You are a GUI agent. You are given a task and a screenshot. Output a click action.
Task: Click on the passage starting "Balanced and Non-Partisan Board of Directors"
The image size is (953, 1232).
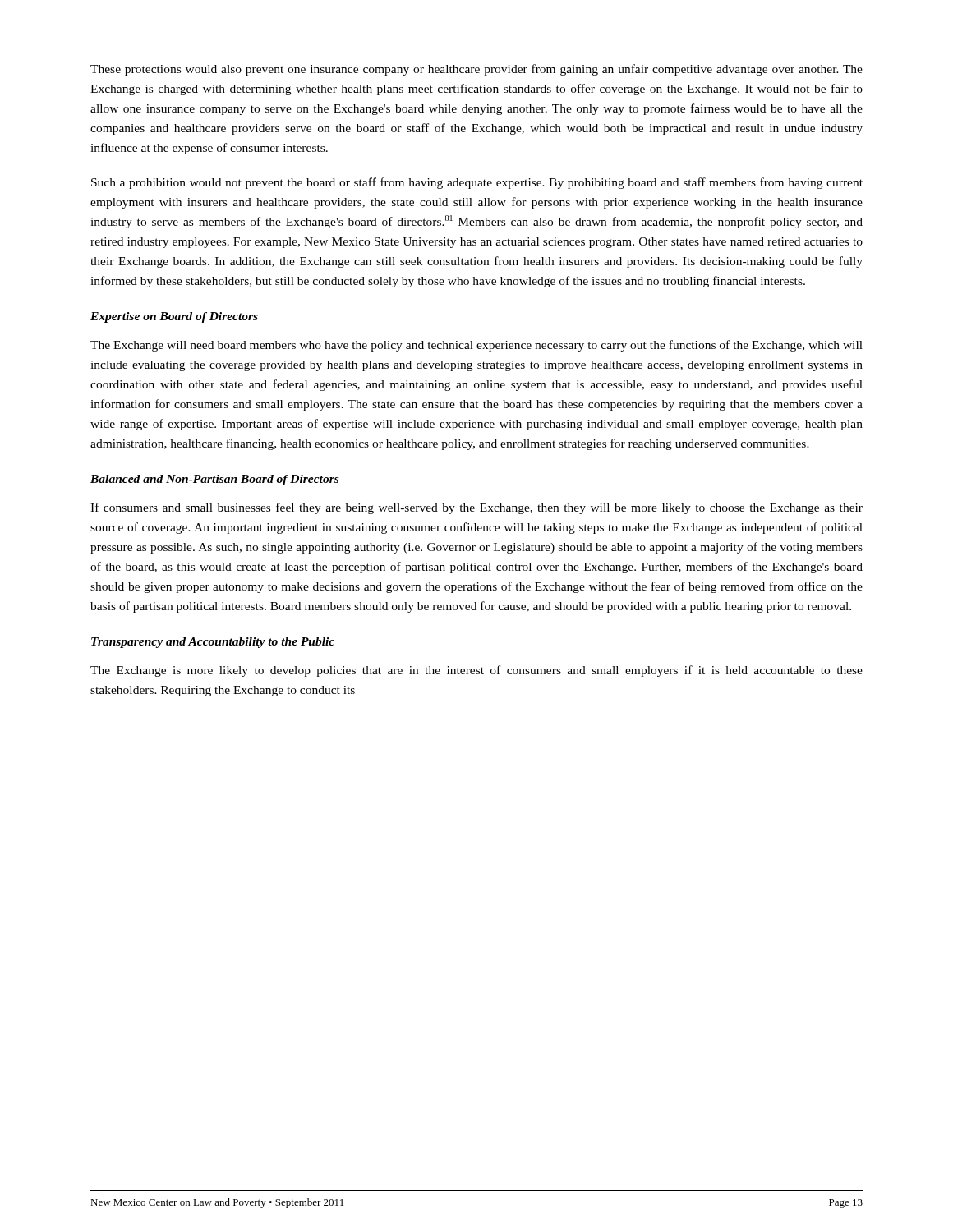[x=214, y=480]
